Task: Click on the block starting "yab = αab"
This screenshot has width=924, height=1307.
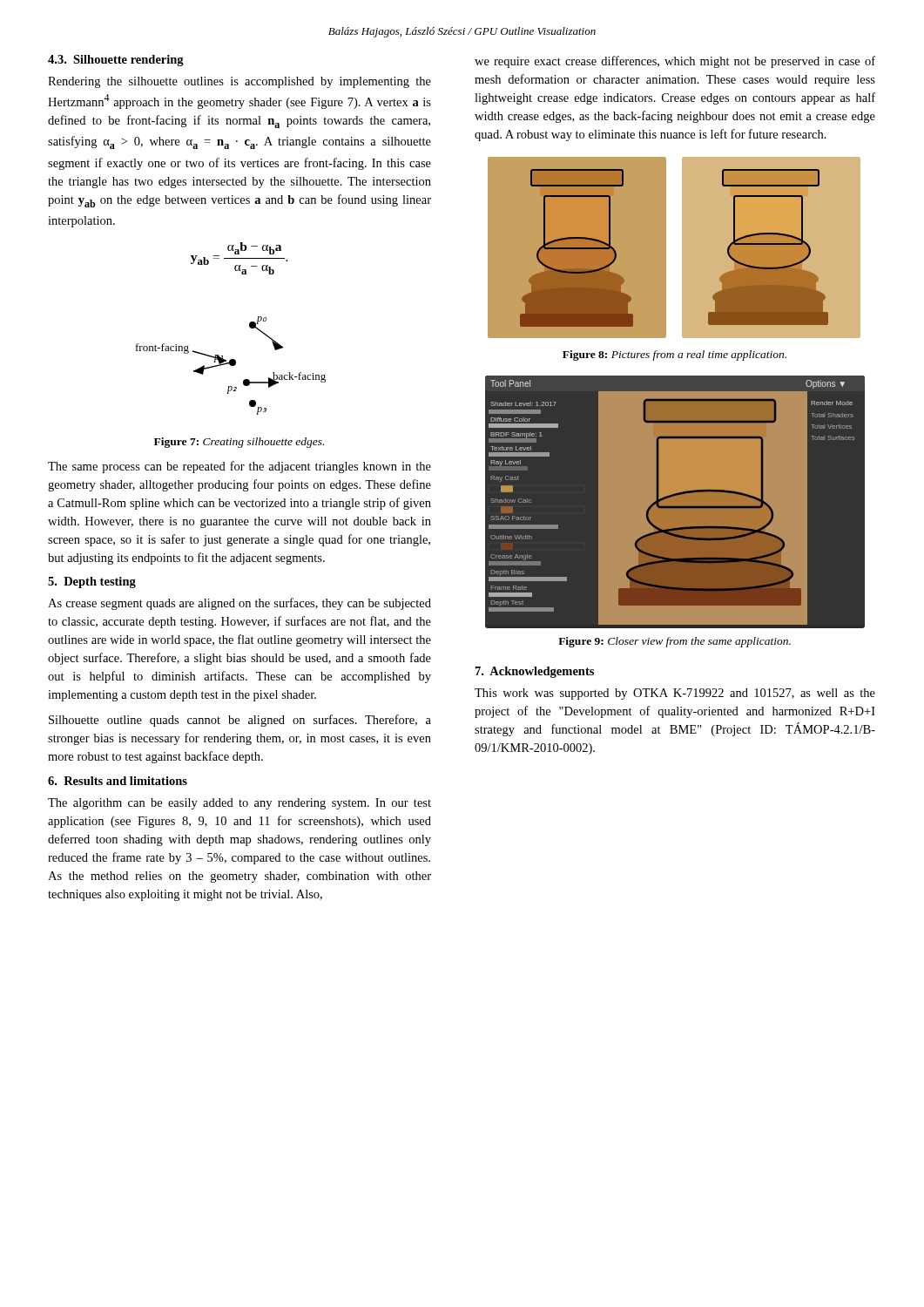Action: [x=240, y=258]
